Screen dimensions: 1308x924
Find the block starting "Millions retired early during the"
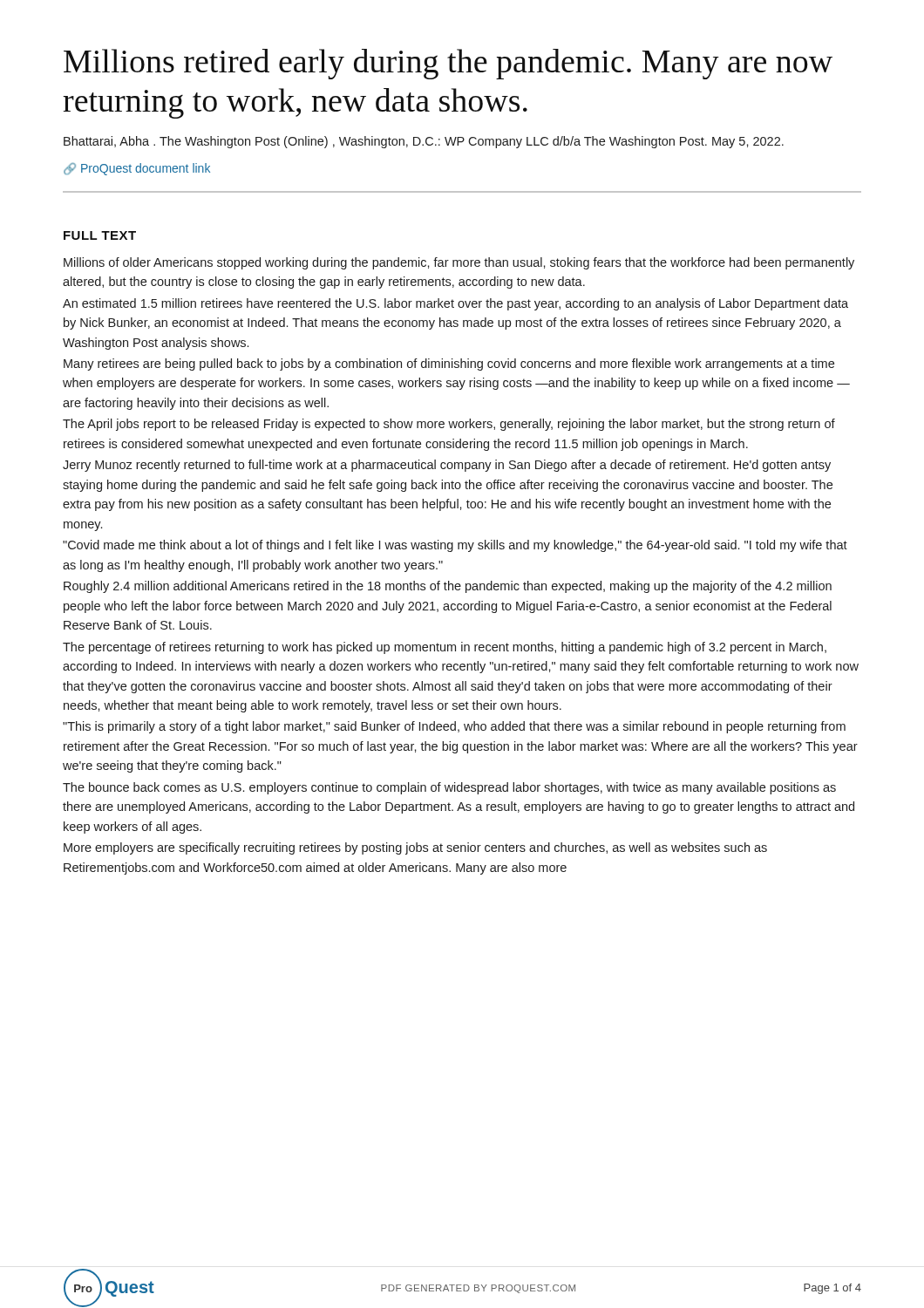462,81
